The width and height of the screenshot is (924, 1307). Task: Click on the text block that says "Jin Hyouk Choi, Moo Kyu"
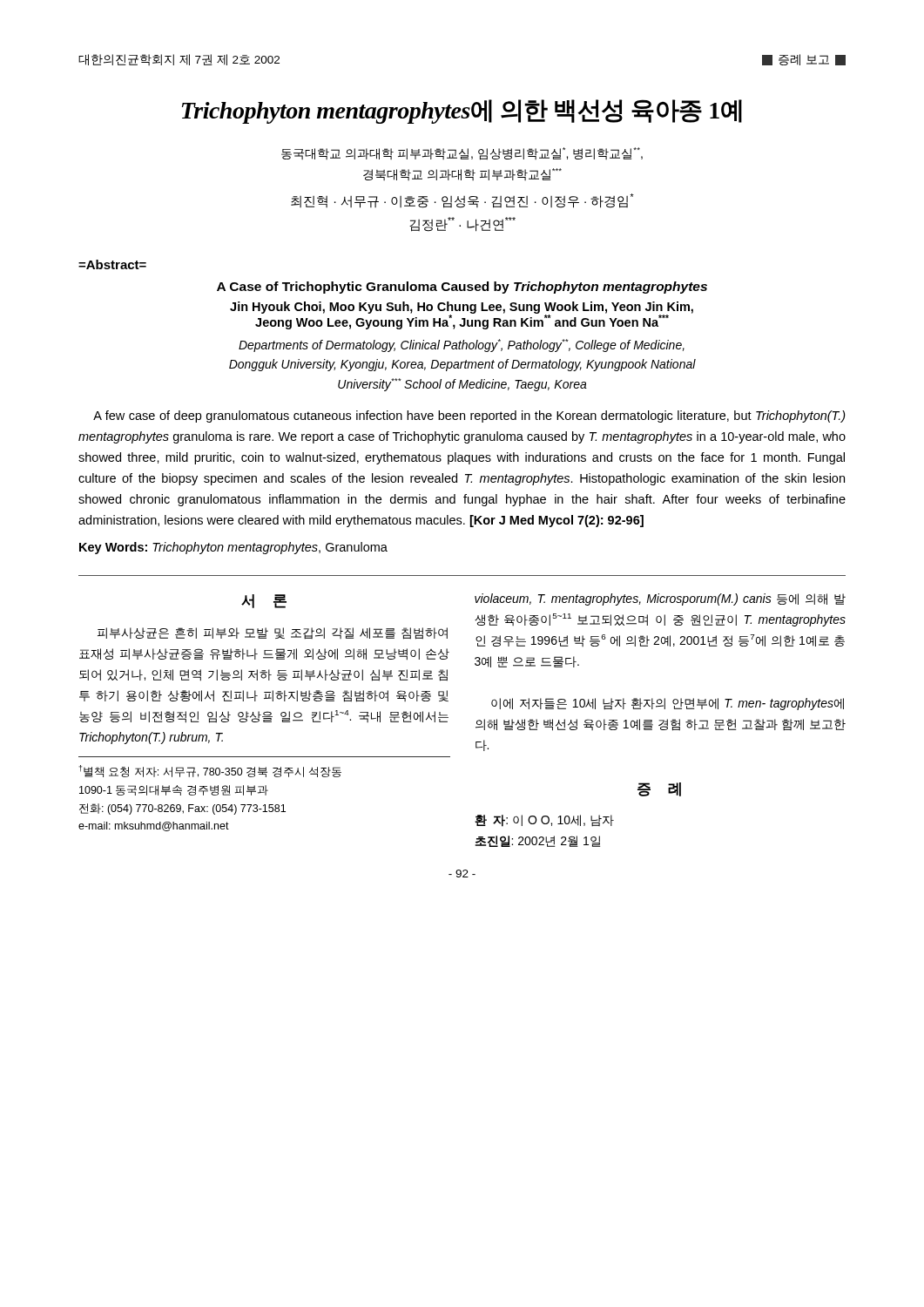462,314
